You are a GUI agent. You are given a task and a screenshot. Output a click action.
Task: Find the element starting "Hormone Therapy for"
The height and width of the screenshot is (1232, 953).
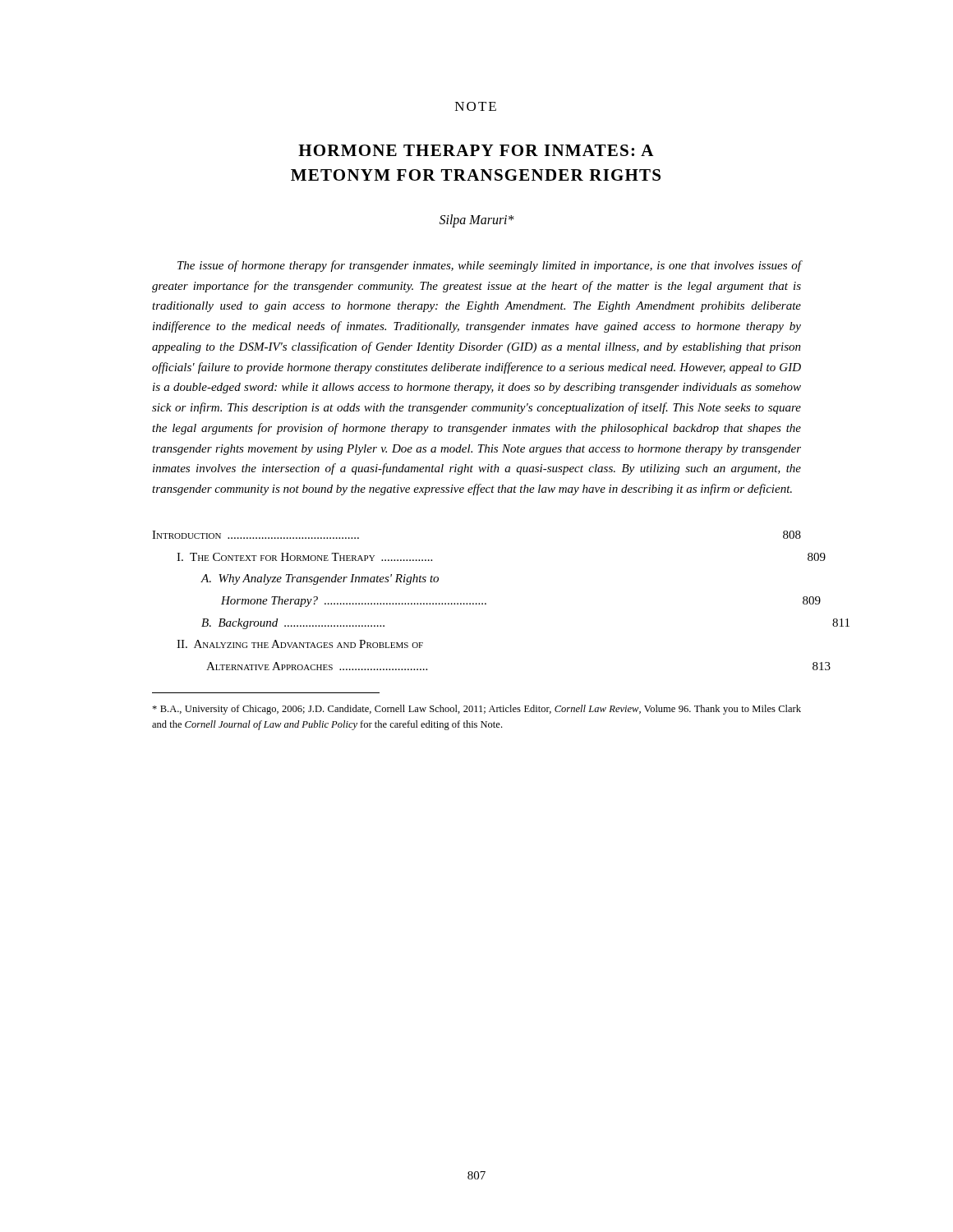pos(476,163)
